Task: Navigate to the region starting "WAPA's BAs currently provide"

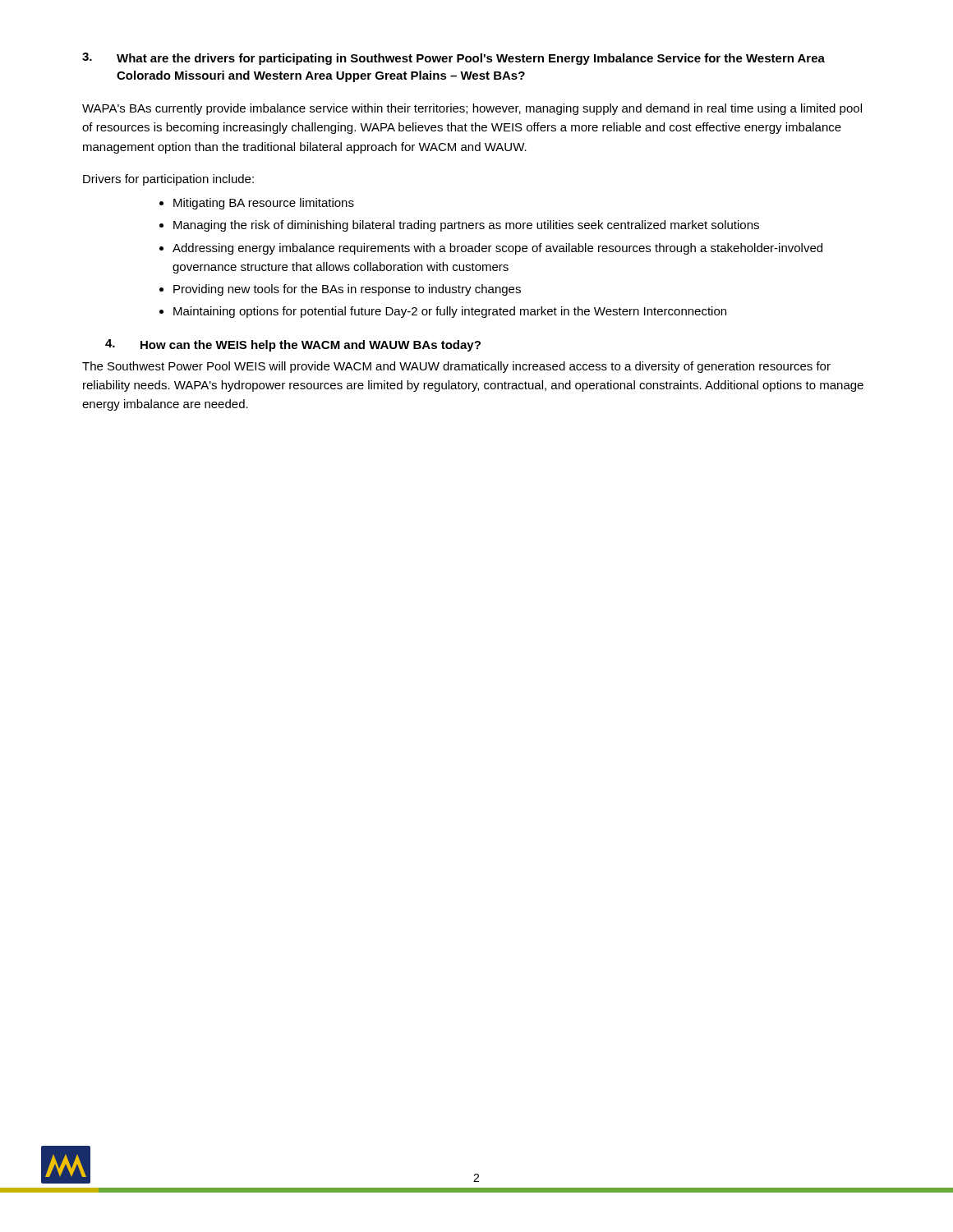Action: [472, 127]
